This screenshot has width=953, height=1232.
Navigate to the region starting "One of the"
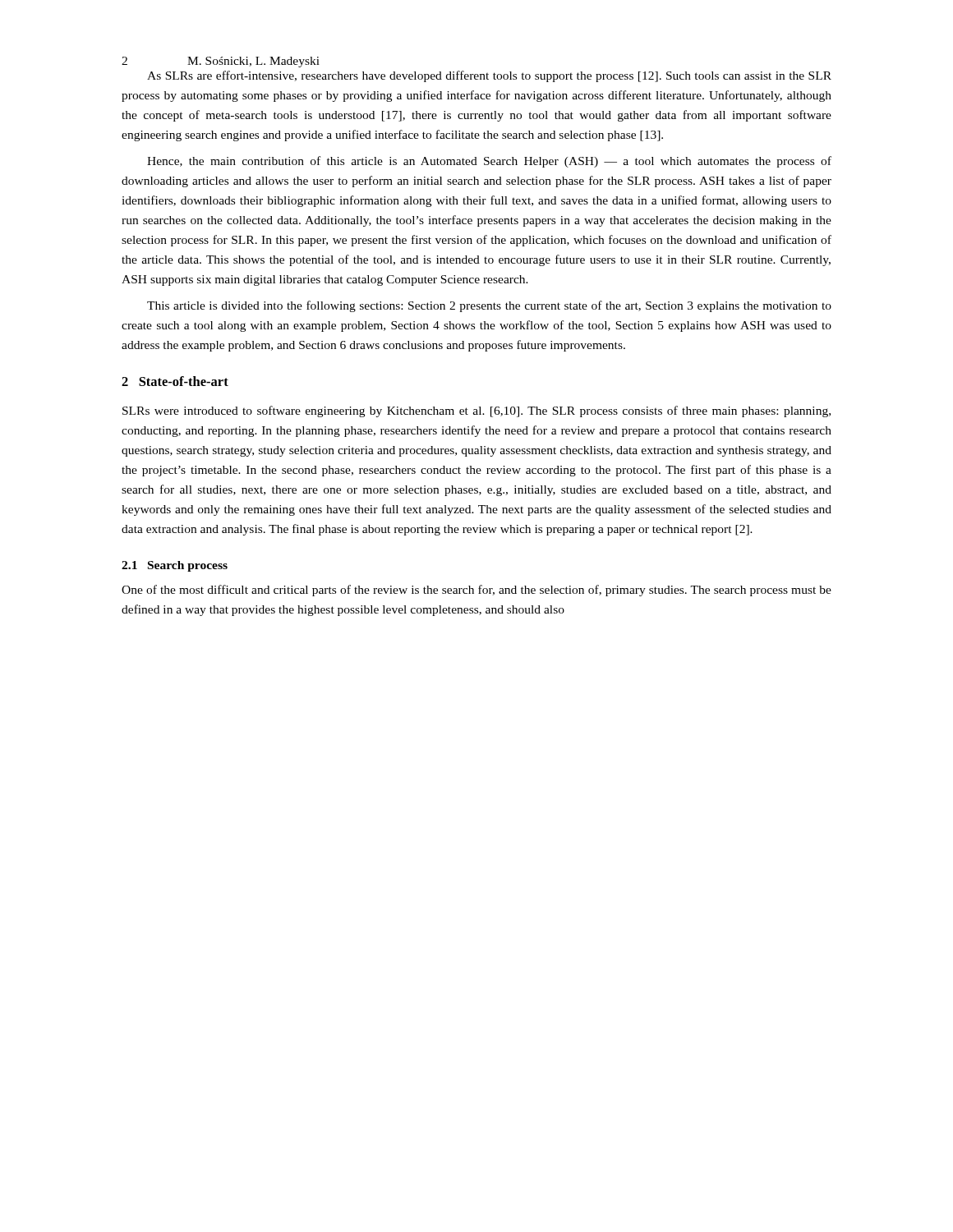click(476, 599)
